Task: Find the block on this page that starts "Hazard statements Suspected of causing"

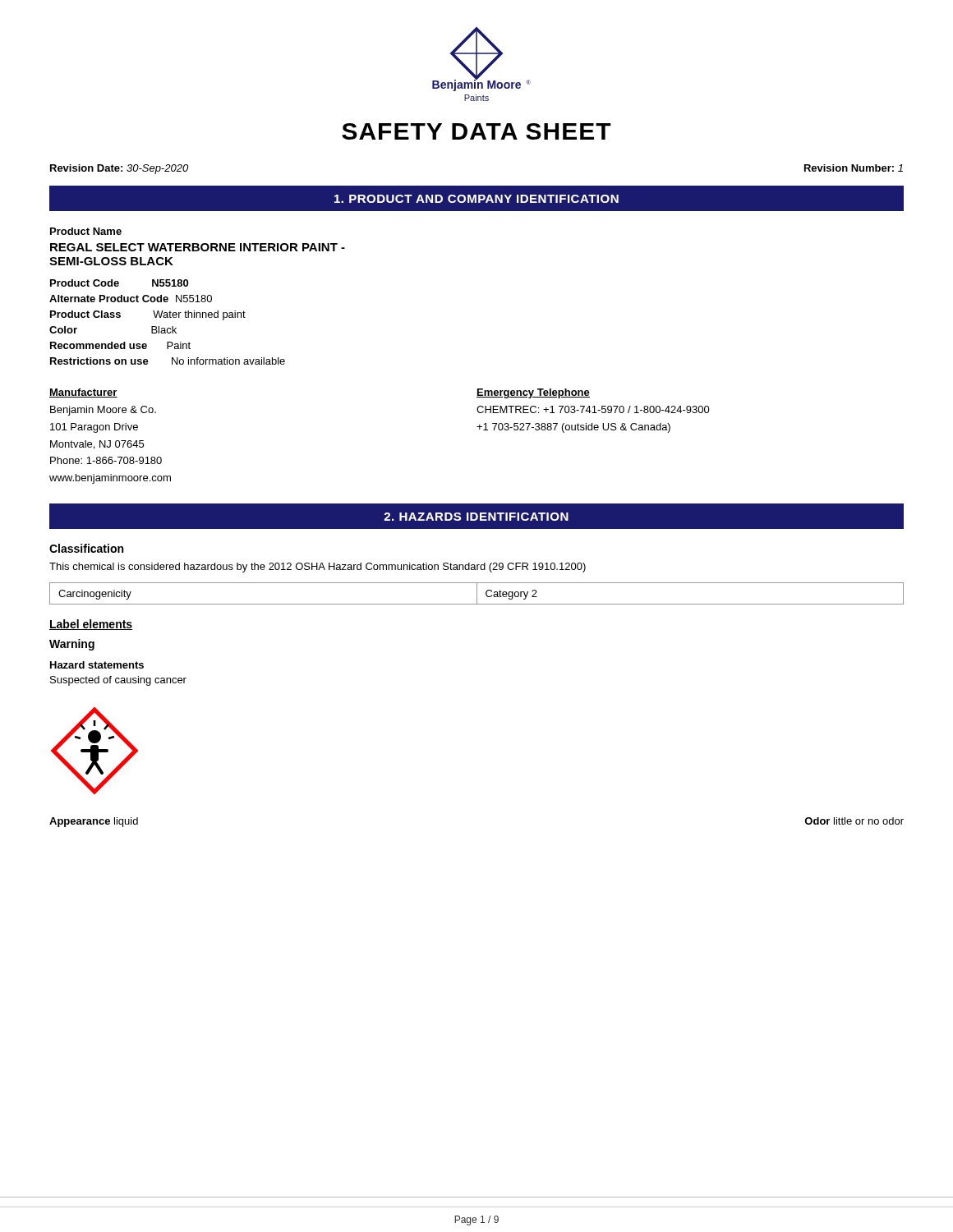Action: click(x=97, y=665)
